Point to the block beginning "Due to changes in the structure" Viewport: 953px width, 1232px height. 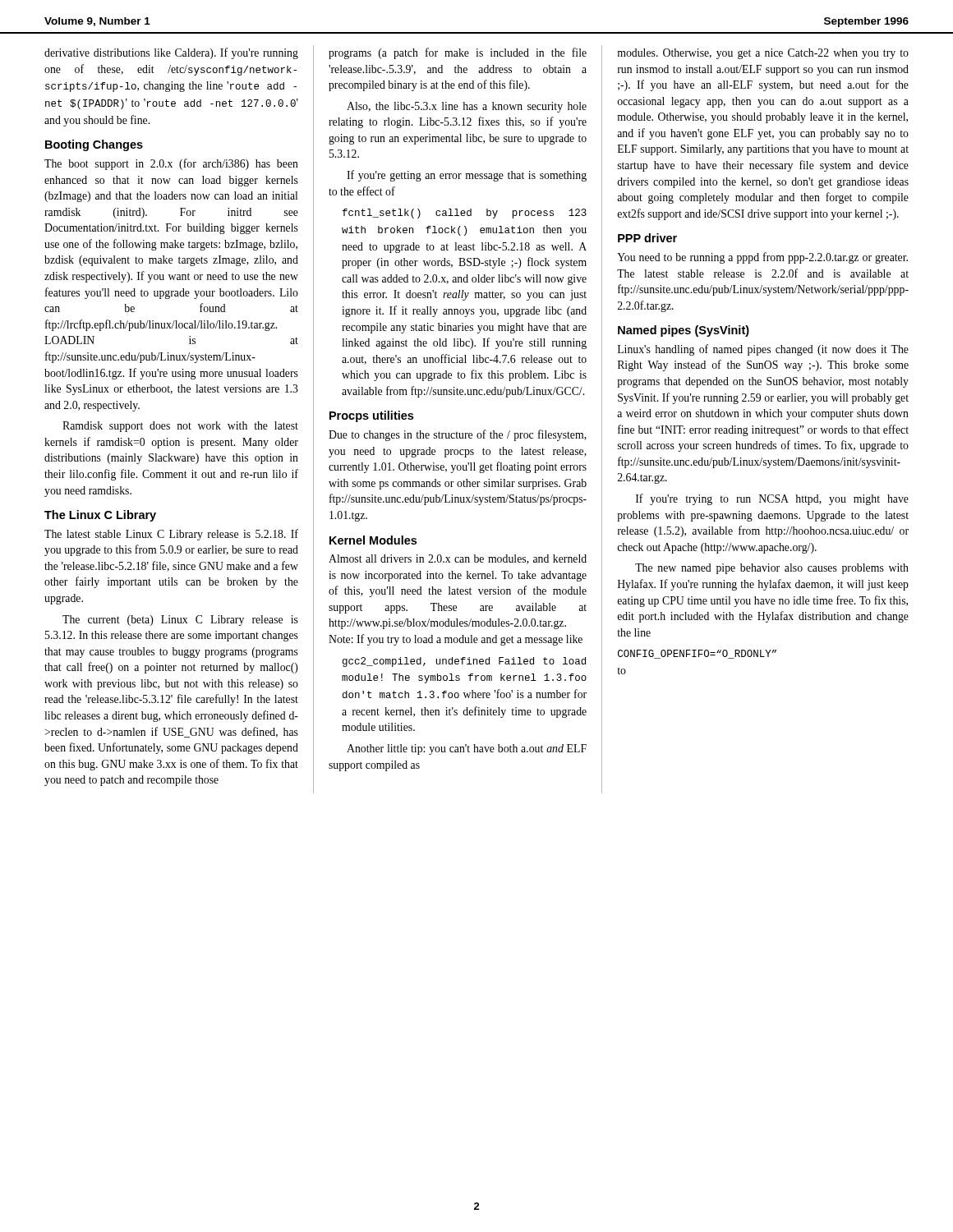[458, 475]
